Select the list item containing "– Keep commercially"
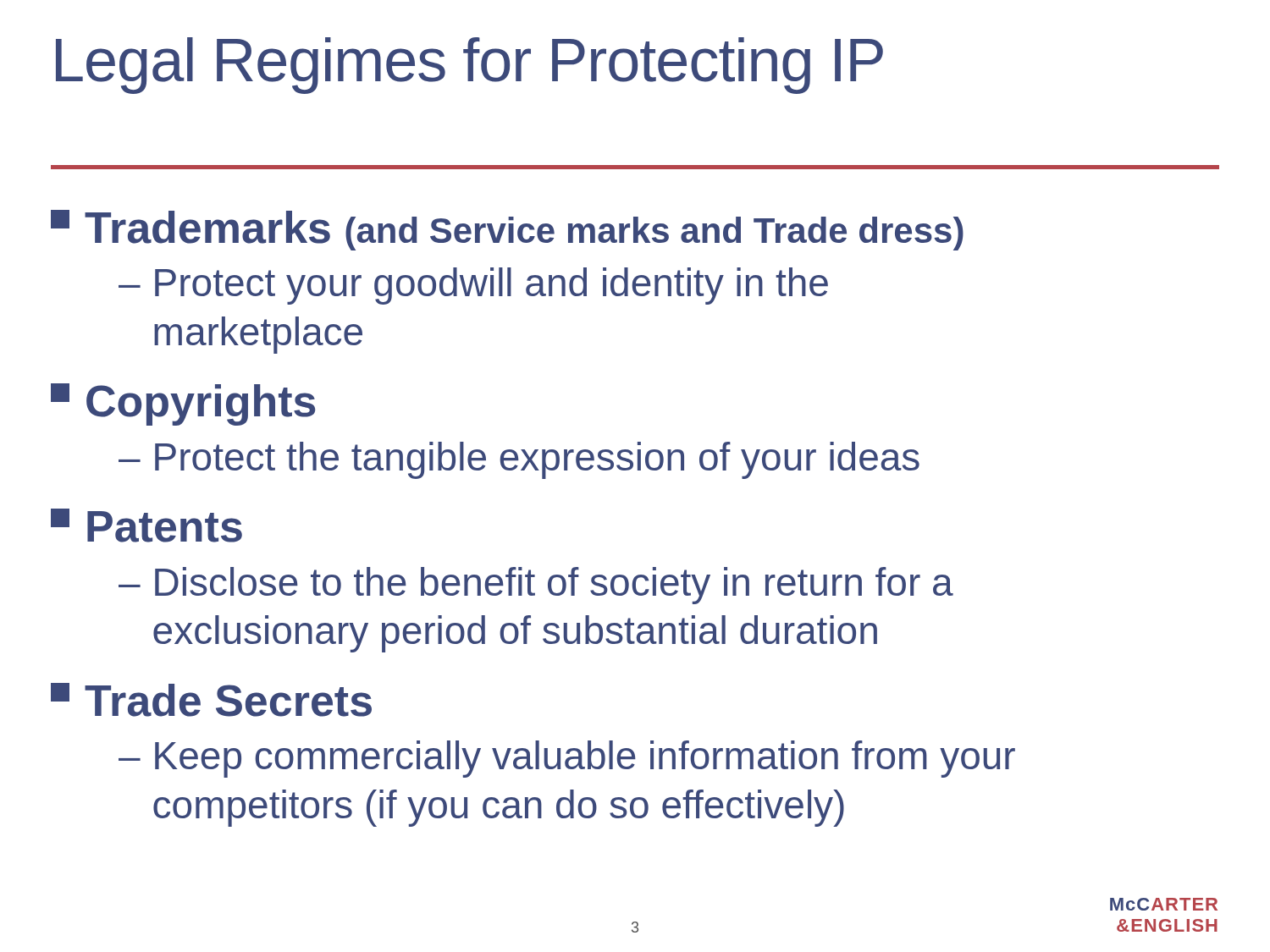 click(567, 781)
